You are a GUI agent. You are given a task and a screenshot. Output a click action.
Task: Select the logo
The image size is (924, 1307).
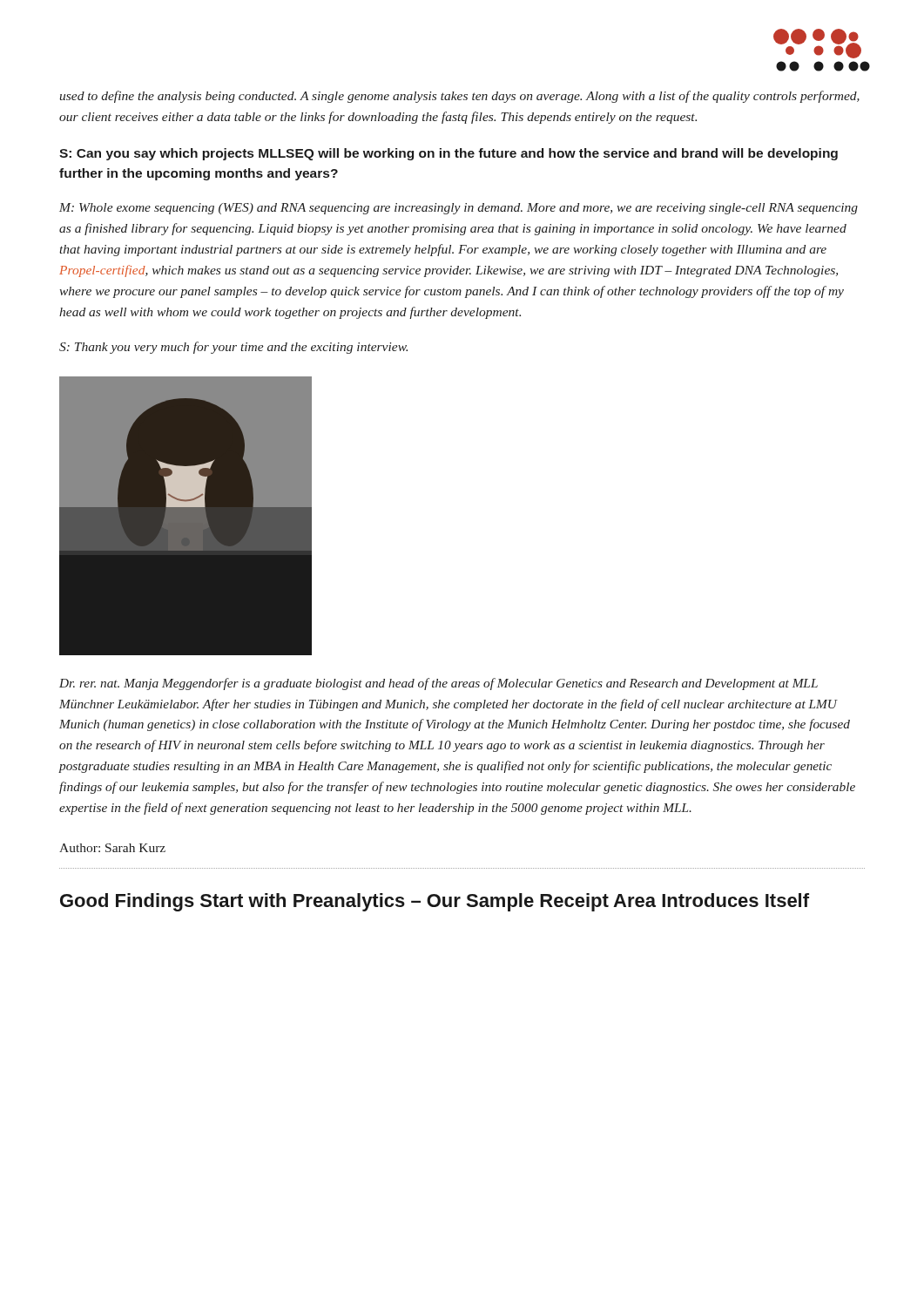click(822, 54)
